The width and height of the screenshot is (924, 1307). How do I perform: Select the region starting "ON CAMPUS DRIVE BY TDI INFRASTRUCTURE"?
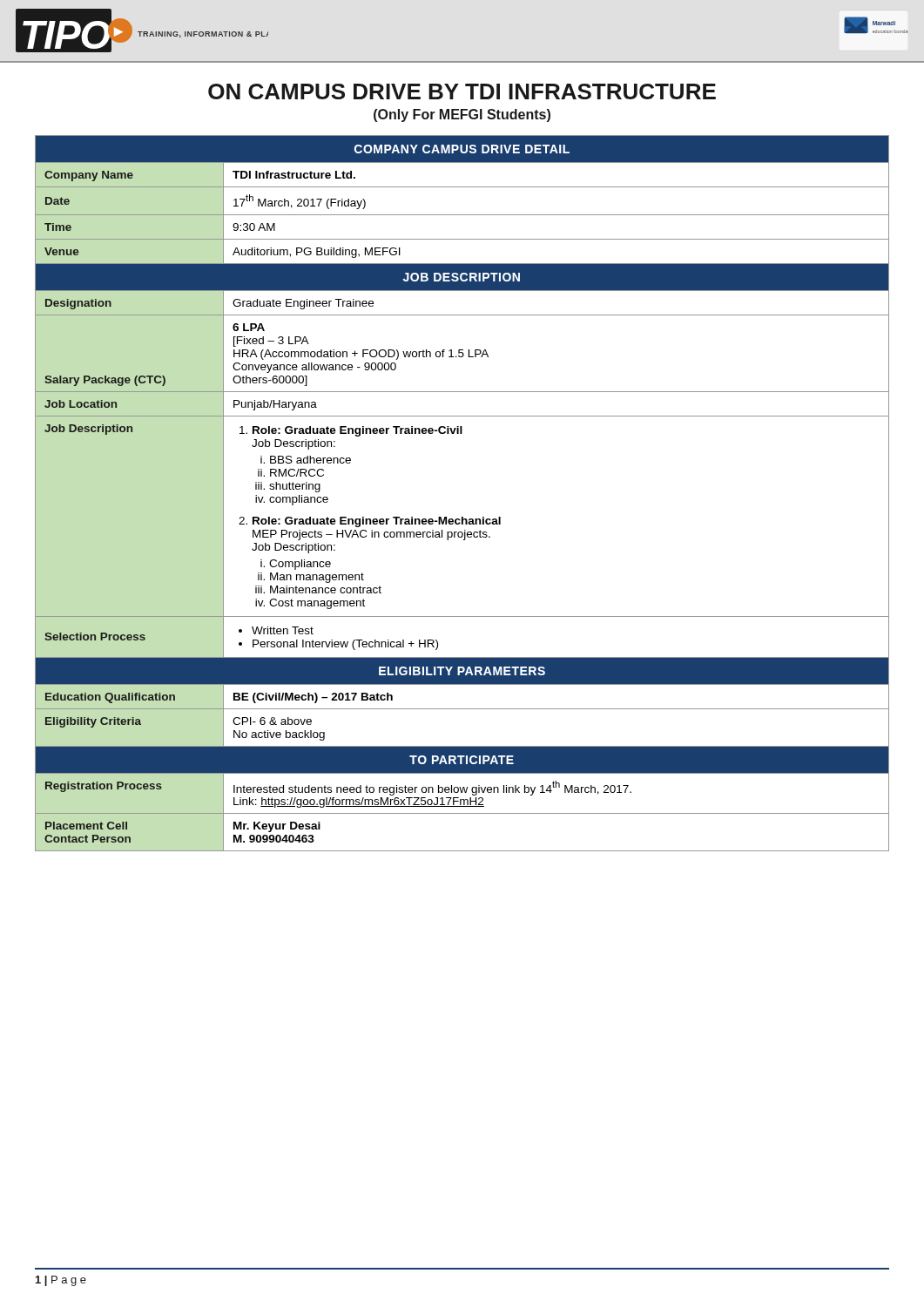(462, 91)
